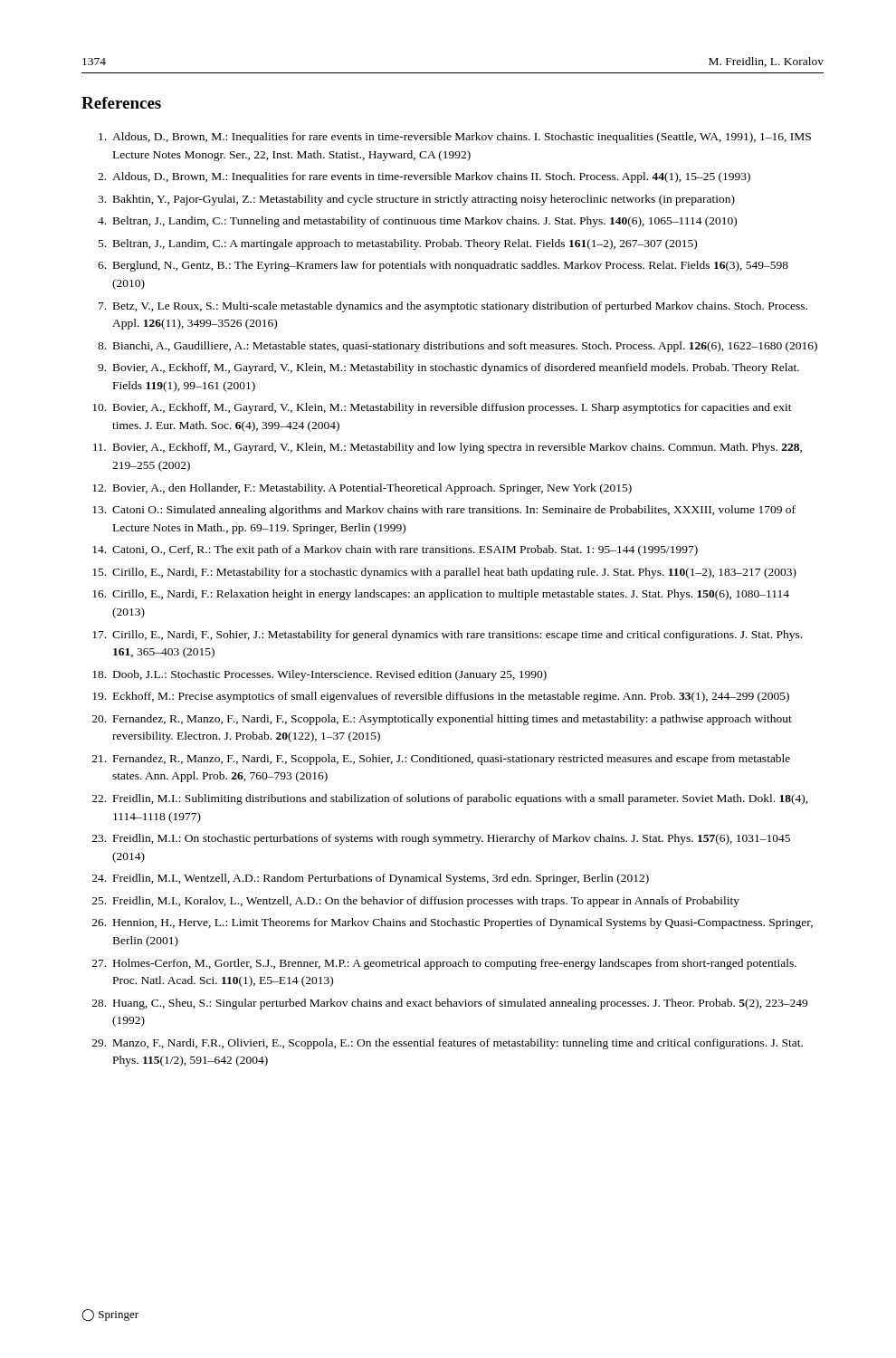Point to the region starting "15. Cirillo, E., Nardi, F.: Metastability for"
The height and width of the screenshot is (1358, 896).
pos(453,572)
